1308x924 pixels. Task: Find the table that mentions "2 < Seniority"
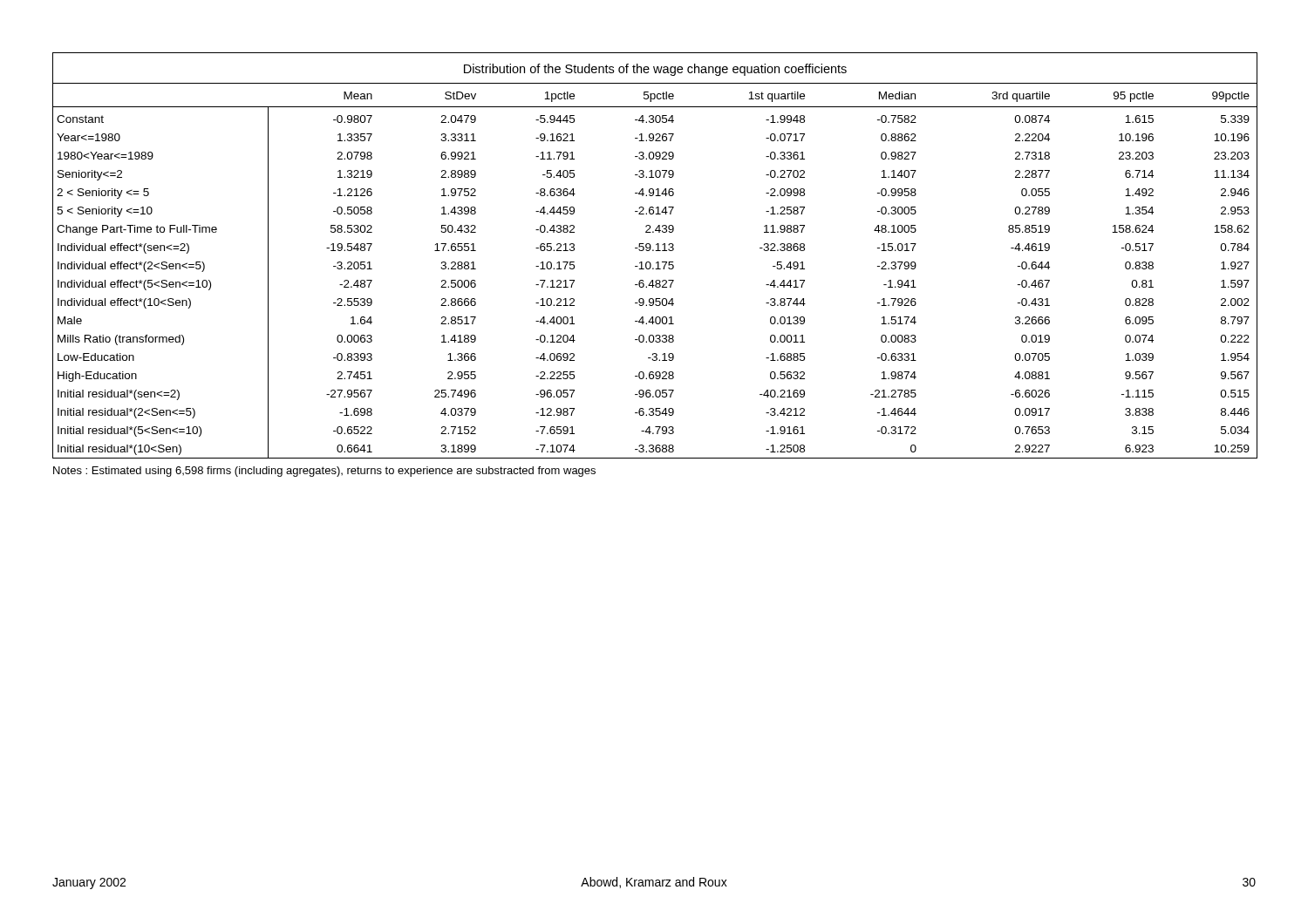pyautogui.click(x=654, y=265)
